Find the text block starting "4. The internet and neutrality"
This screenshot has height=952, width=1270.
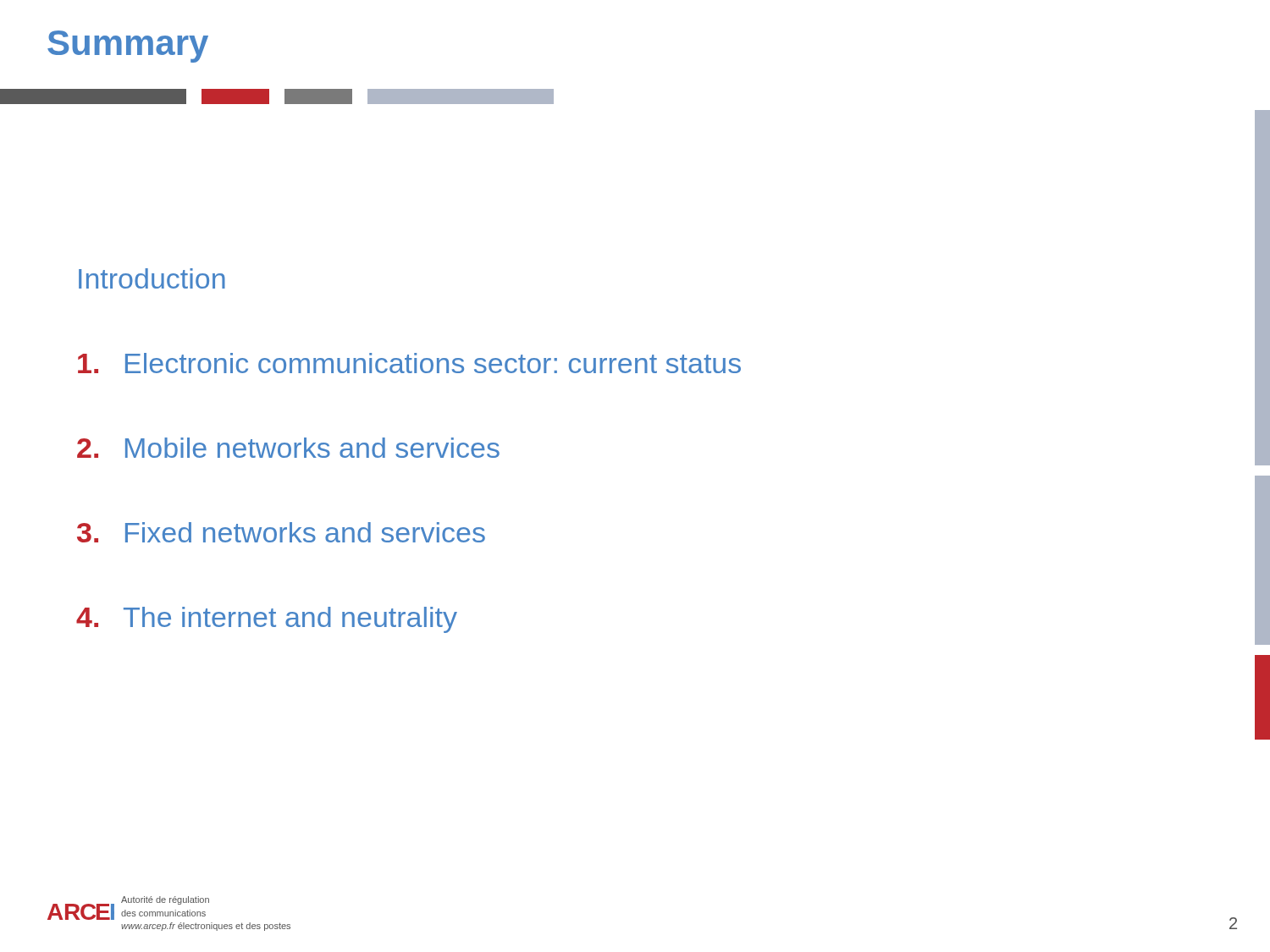(x=267, y=617)
